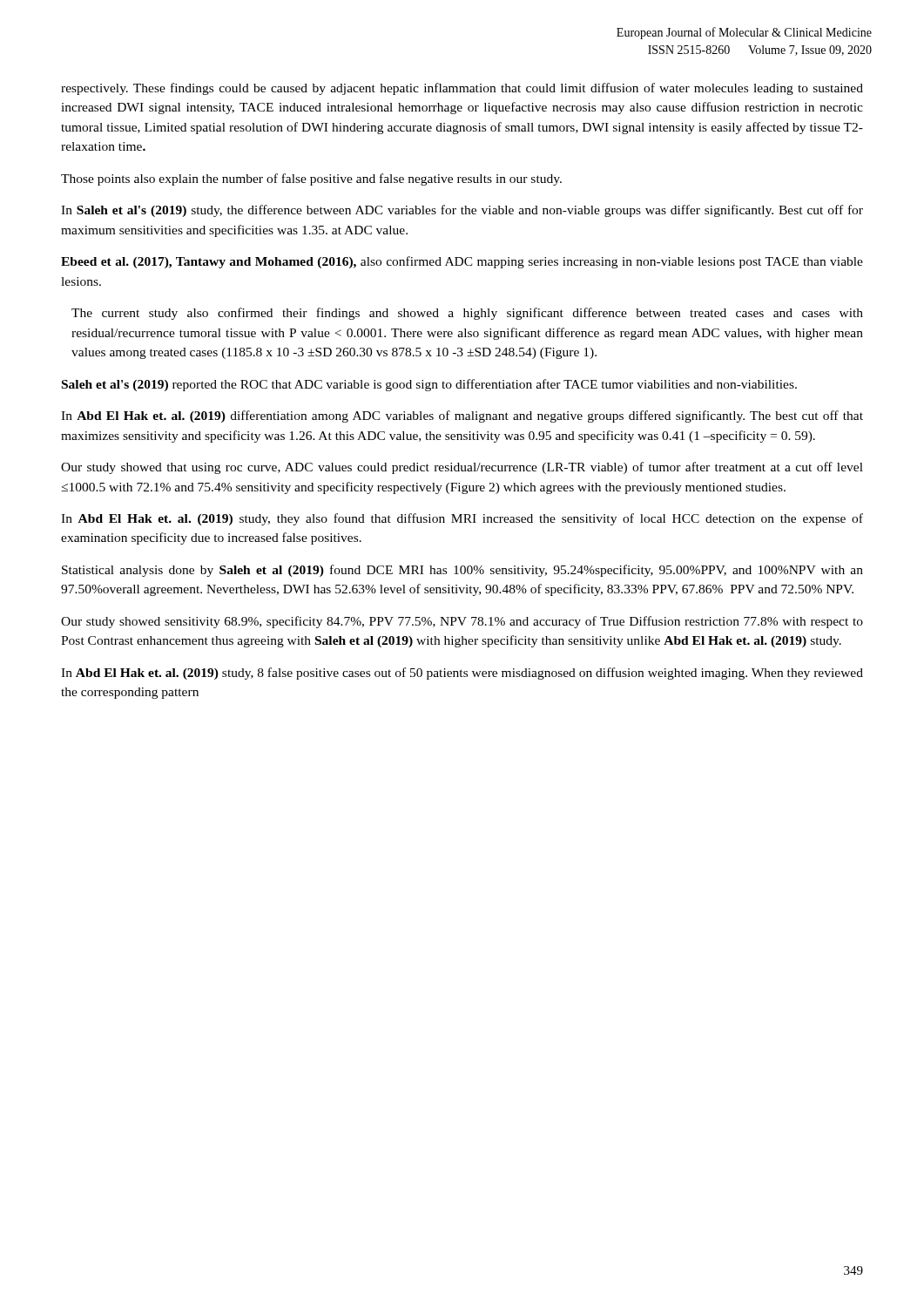Select the passage starting "Ebeed et al."
This screenshot has height=1307, width=924.
coord(462,272)
